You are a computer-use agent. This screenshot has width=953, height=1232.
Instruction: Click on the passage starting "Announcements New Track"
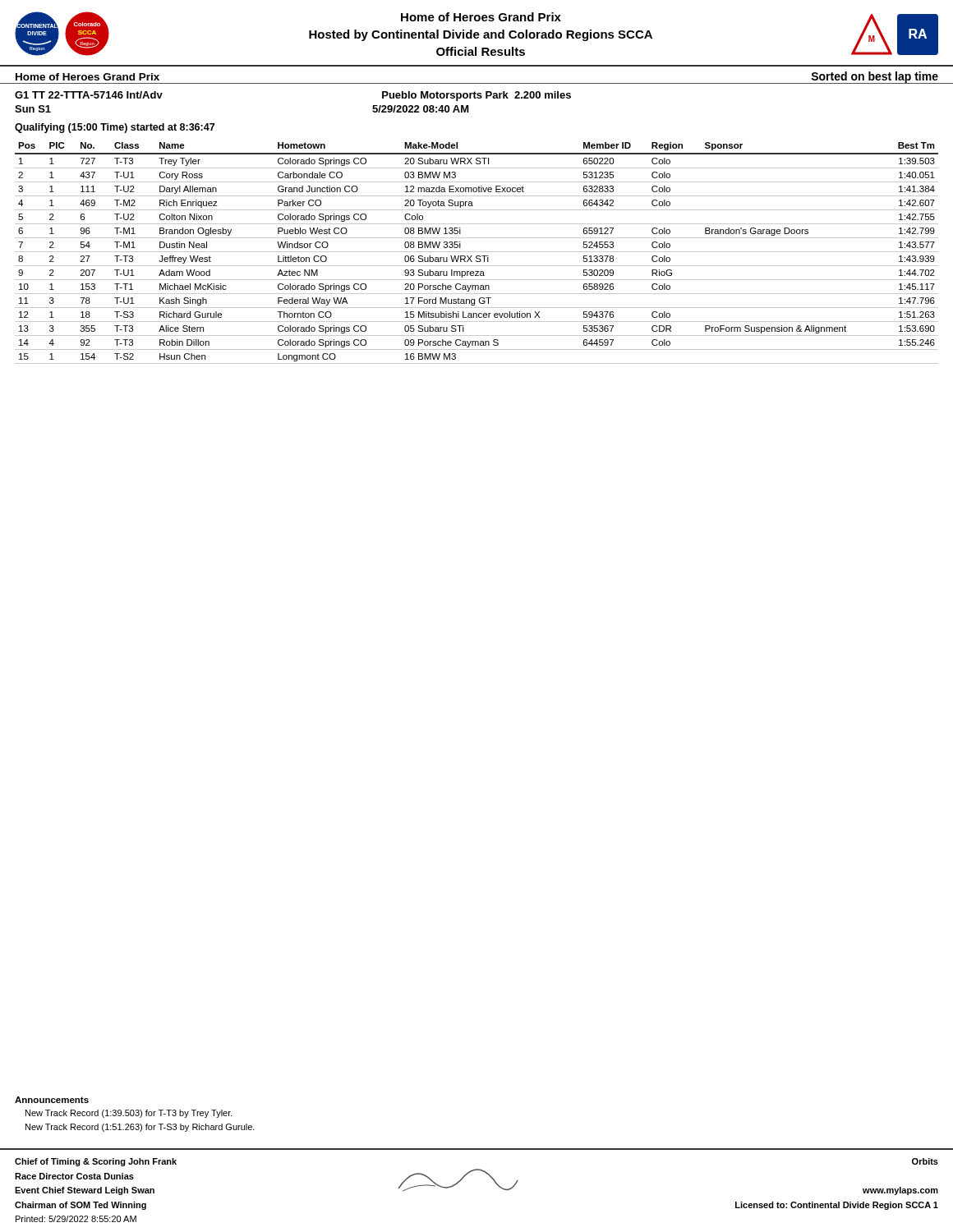coord(52,1100)
